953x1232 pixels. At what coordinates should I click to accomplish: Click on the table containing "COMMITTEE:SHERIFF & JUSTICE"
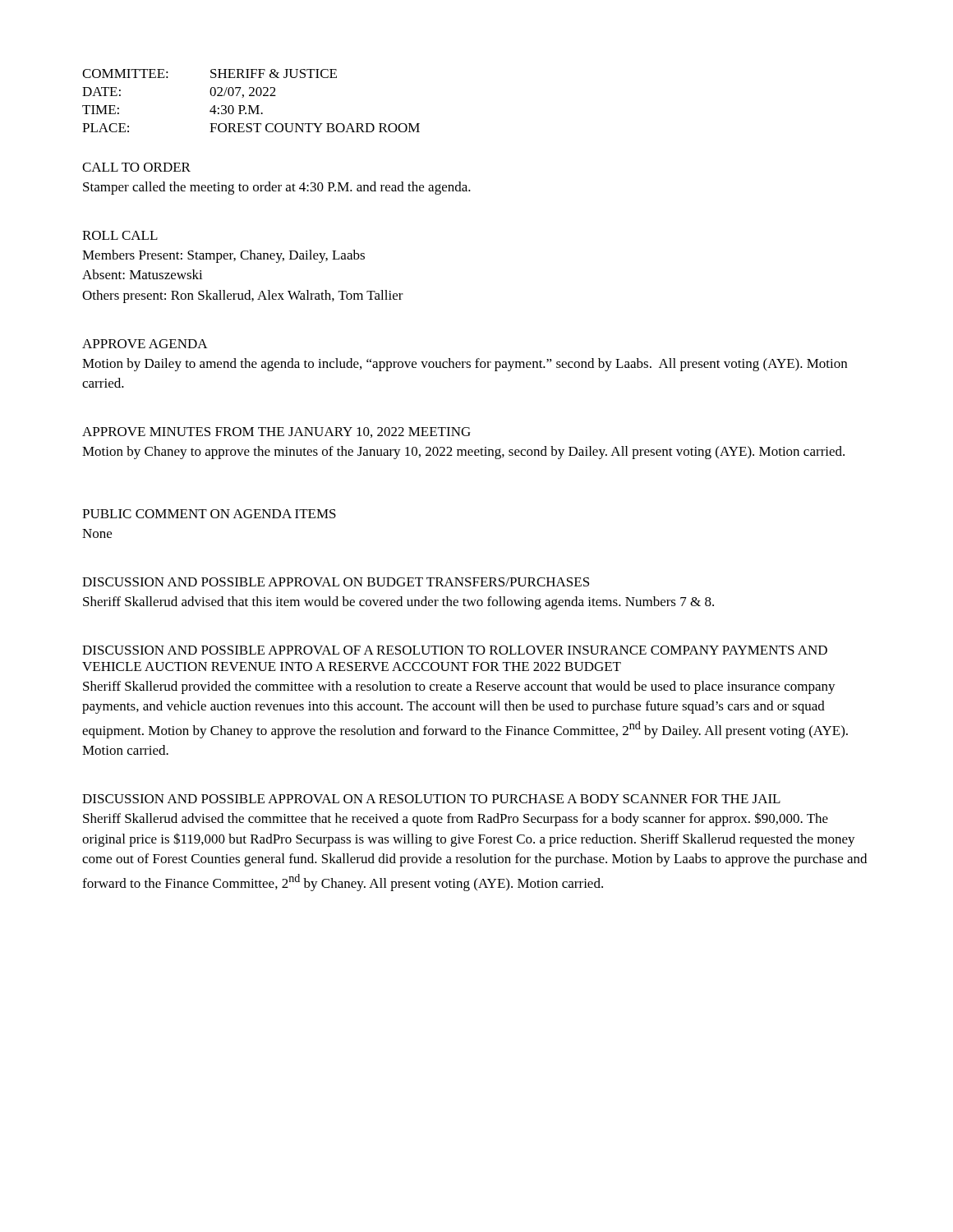476,101
